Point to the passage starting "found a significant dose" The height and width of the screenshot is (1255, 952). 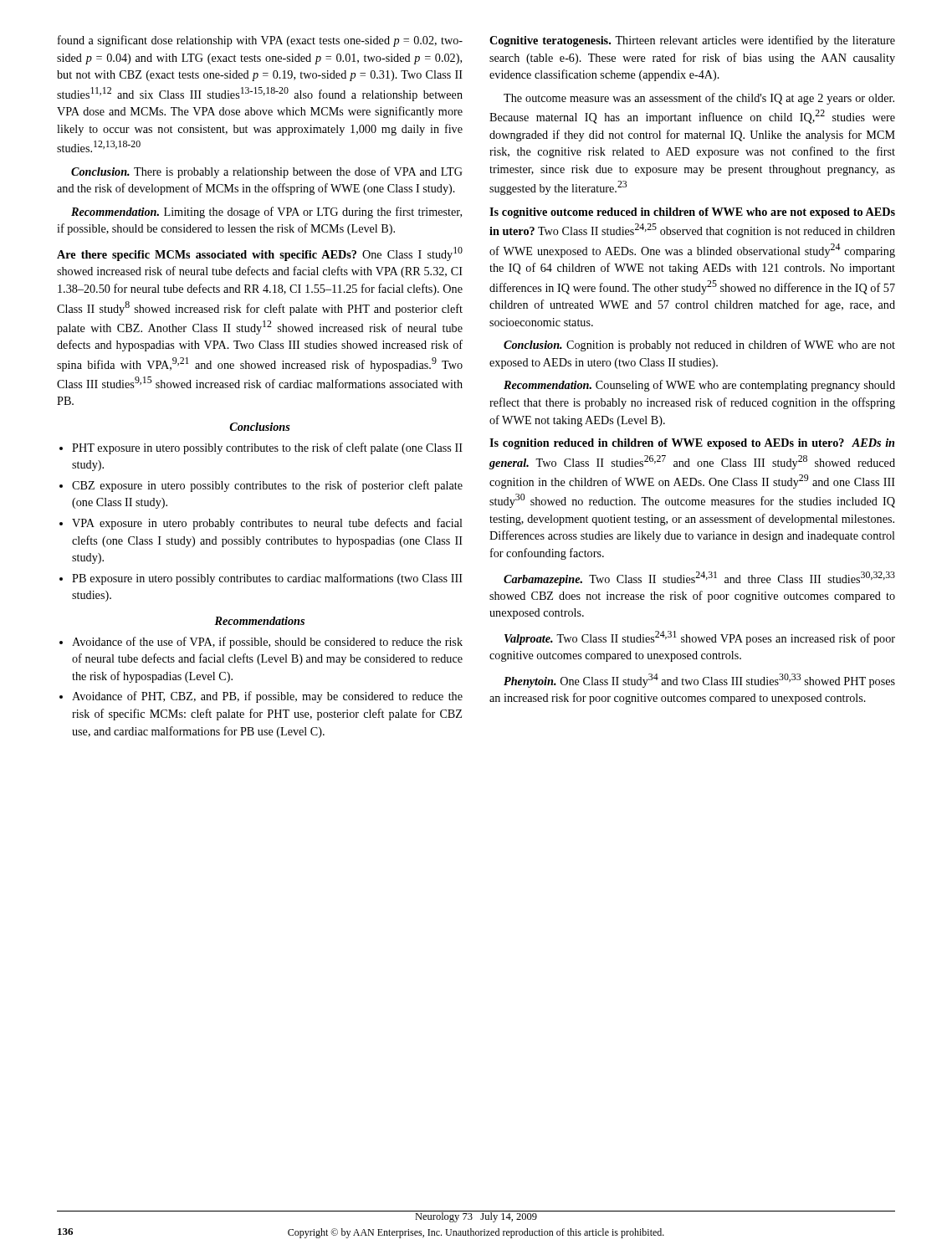click(260, 94)
